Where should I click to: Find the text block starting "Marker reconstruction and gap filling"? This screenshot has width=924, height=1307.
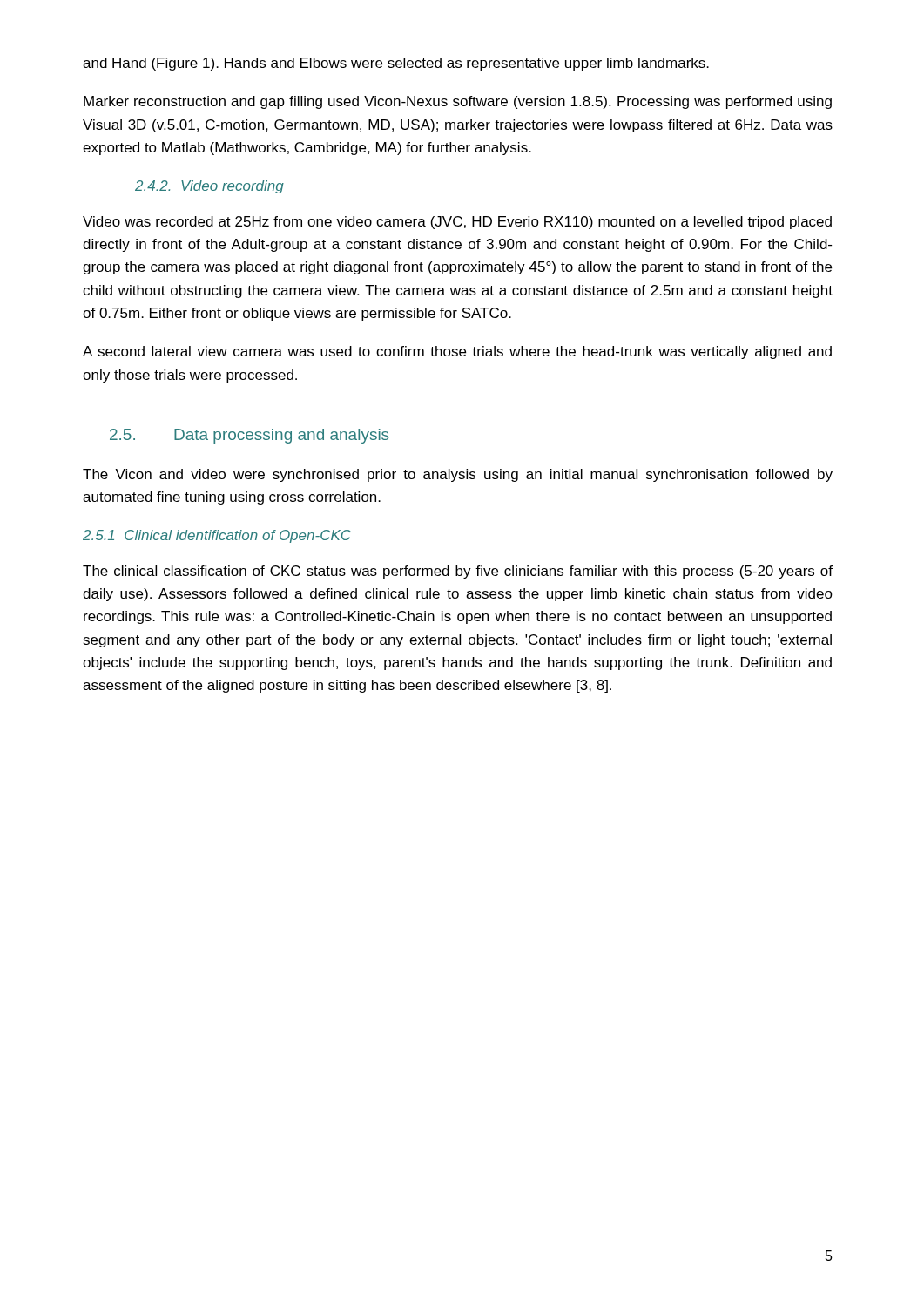pyautogui.click(x=458, y=125)
